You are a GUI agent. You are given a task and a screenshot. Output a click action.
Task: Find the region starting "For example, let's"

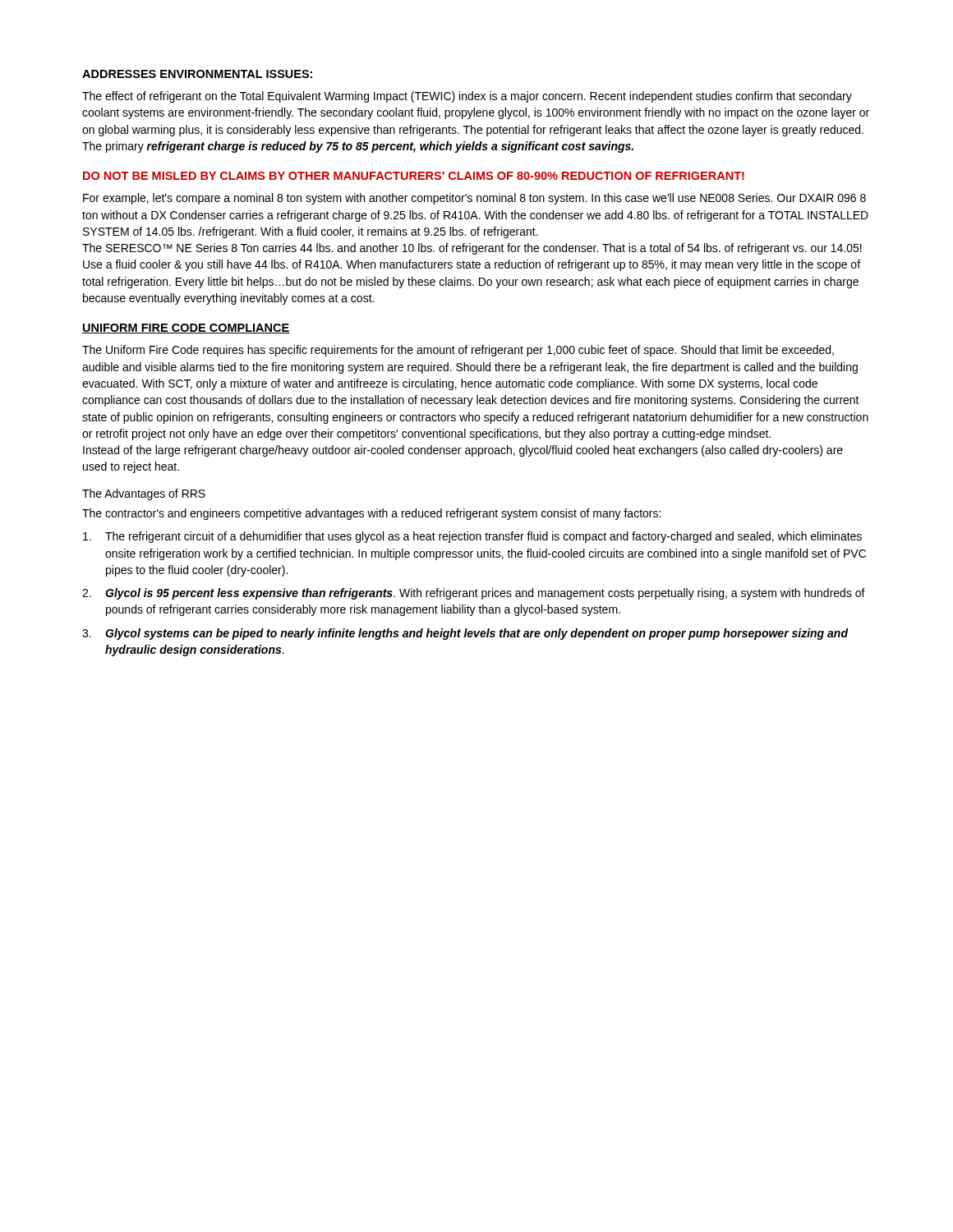tap(475, 248)
